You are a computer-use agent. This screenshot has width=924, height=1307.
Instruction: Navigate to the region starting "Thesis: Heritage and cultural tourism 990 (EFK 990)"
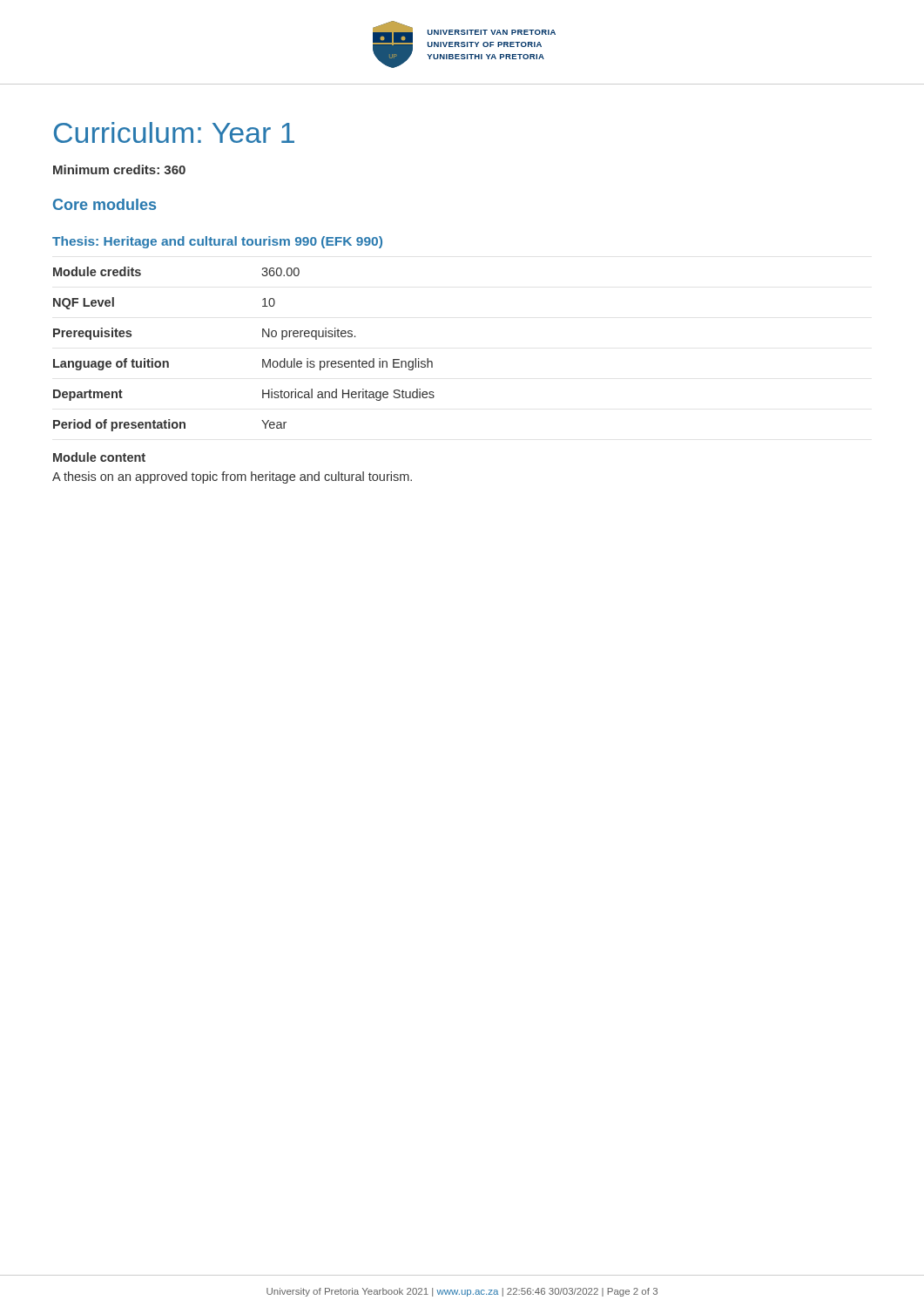click(x=217, y=242)
